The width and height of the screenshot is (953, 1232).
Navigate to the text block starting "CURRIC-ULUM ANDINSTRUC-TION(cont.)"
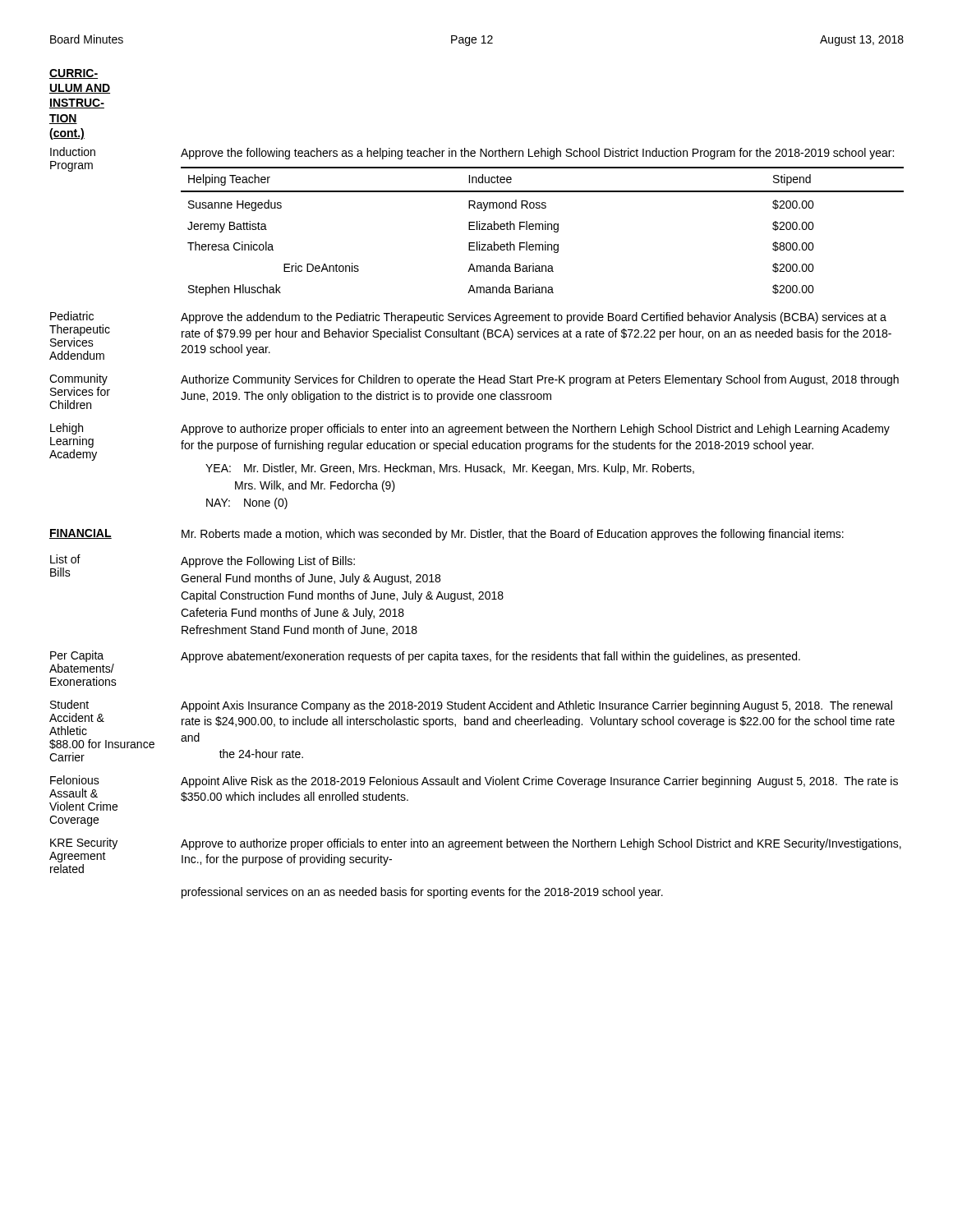80,103
